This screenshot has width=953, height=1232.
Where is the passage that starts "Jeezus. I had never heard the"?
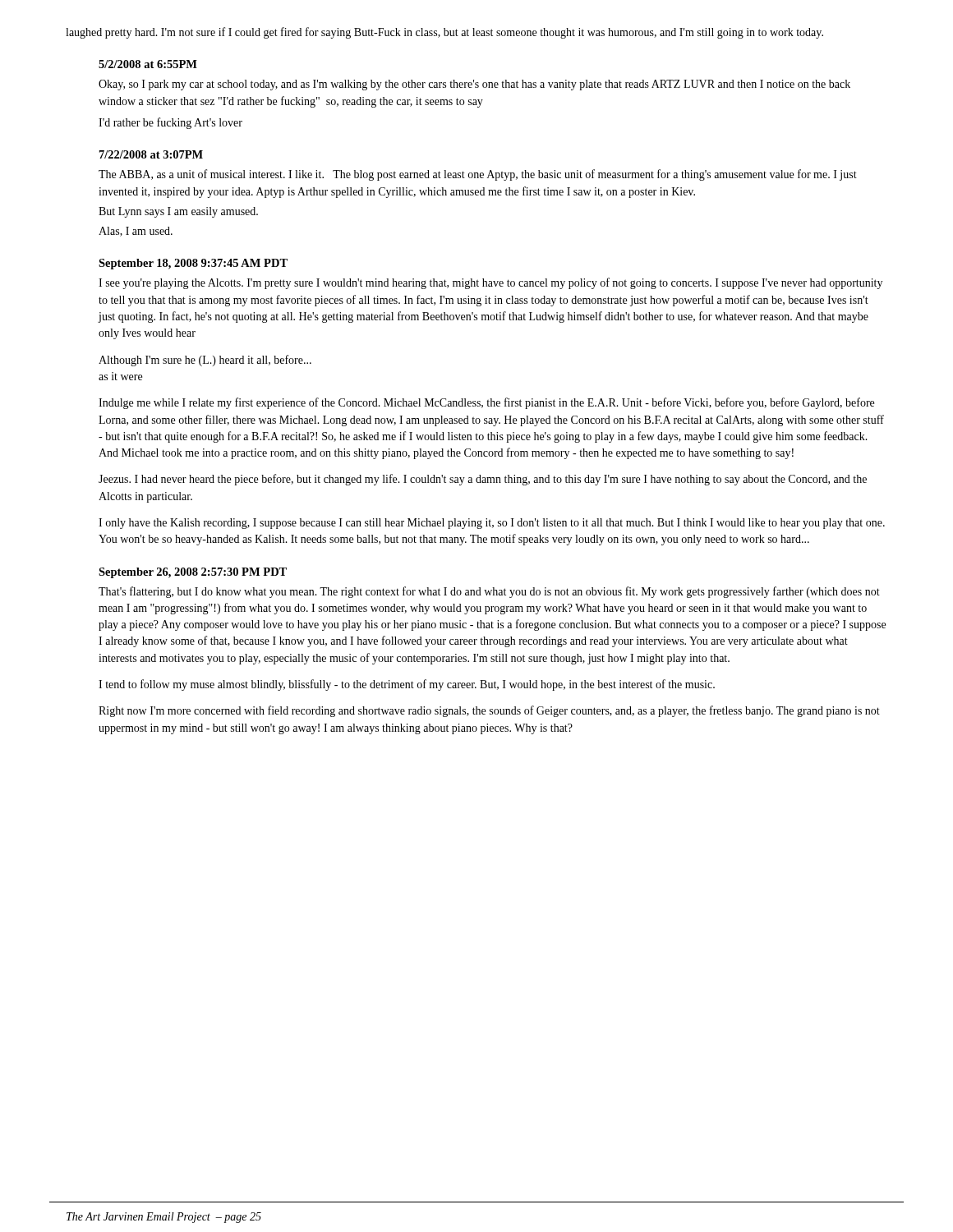483,488
